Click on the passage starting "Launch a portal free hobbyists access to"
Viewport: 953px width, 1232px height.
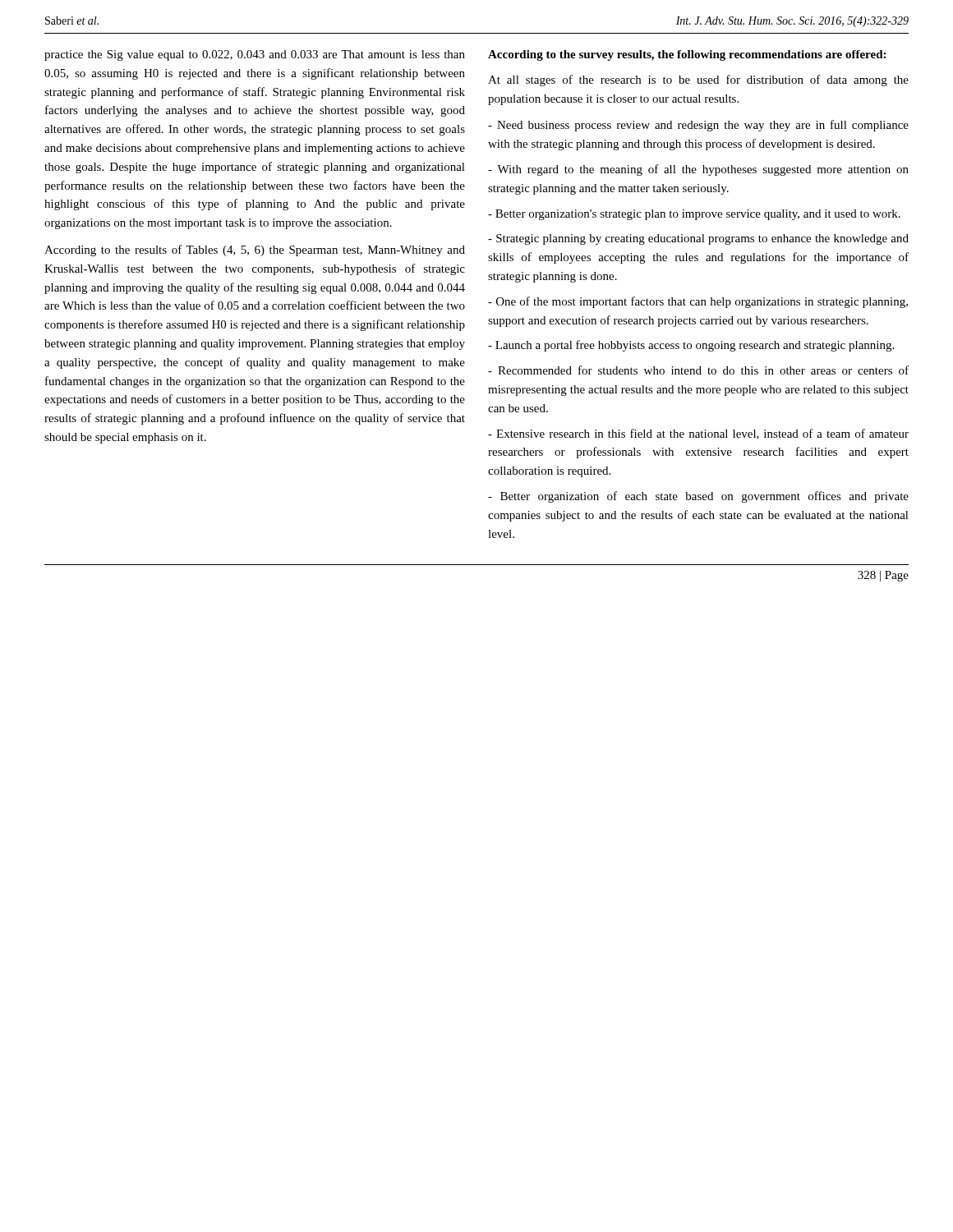(x=691, y=345)
